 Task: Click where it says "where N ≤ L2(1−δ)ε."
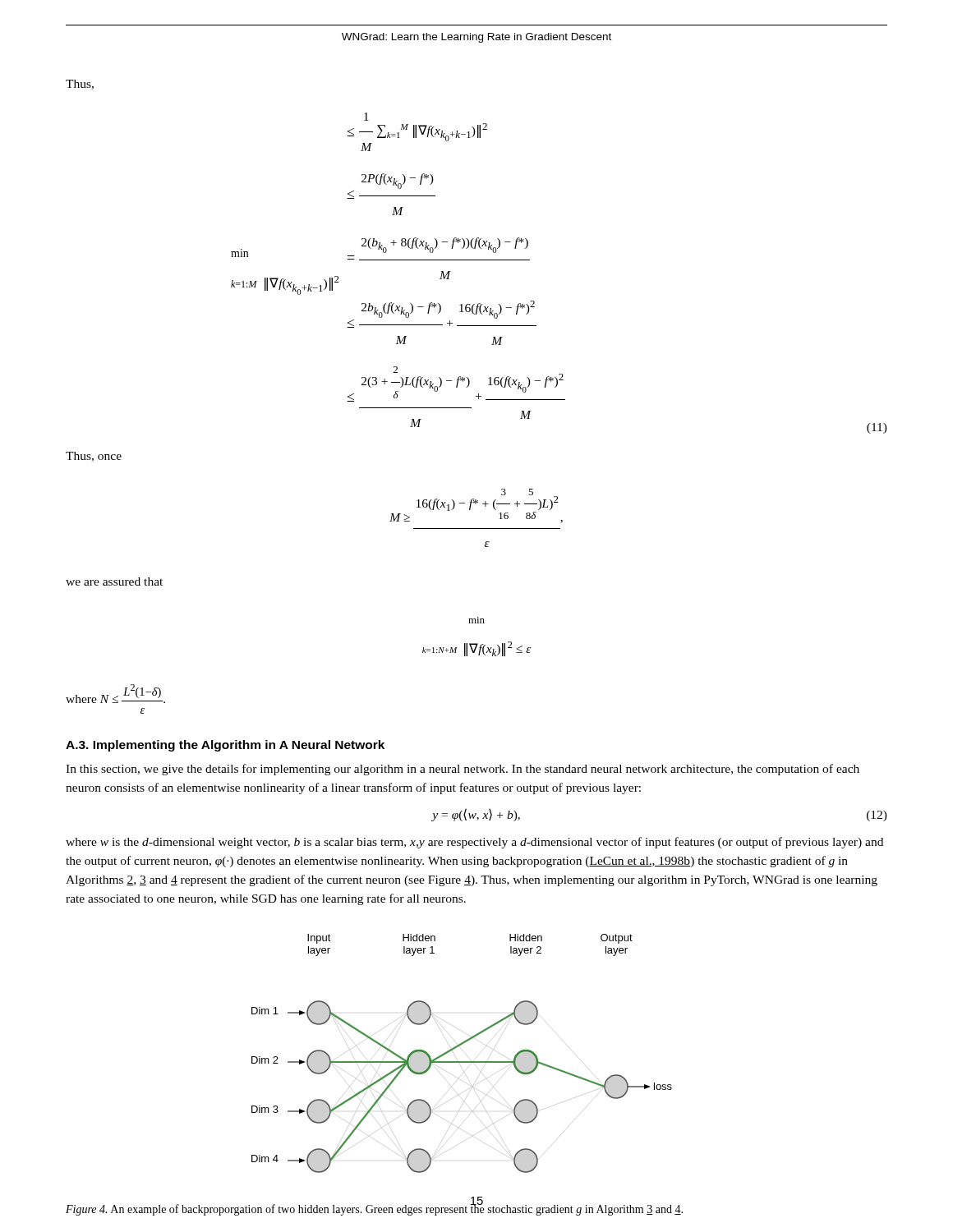point(116,700)
